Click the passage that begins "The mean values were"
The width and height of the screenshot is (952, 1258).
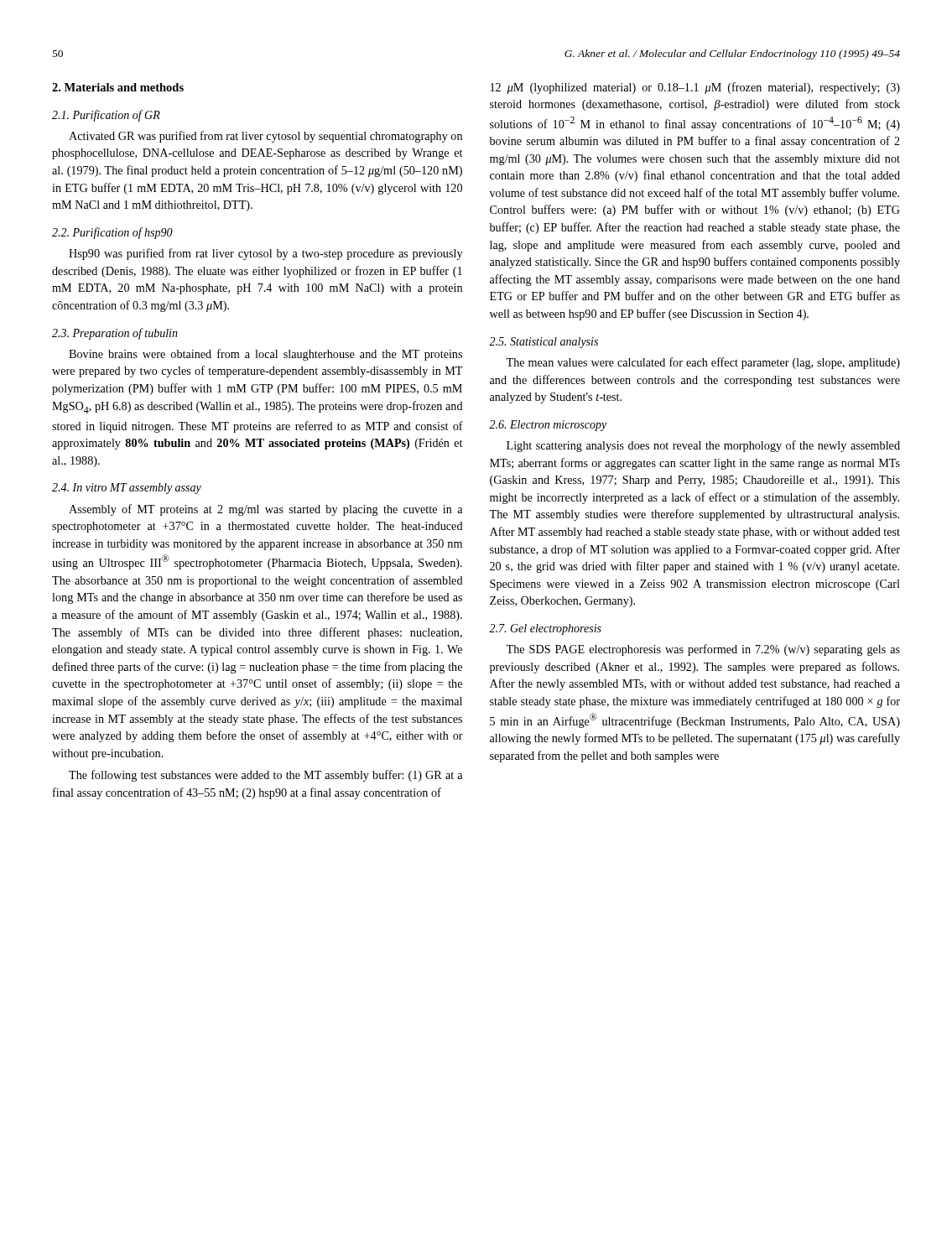pyautogui.click(x=695, y=380)
